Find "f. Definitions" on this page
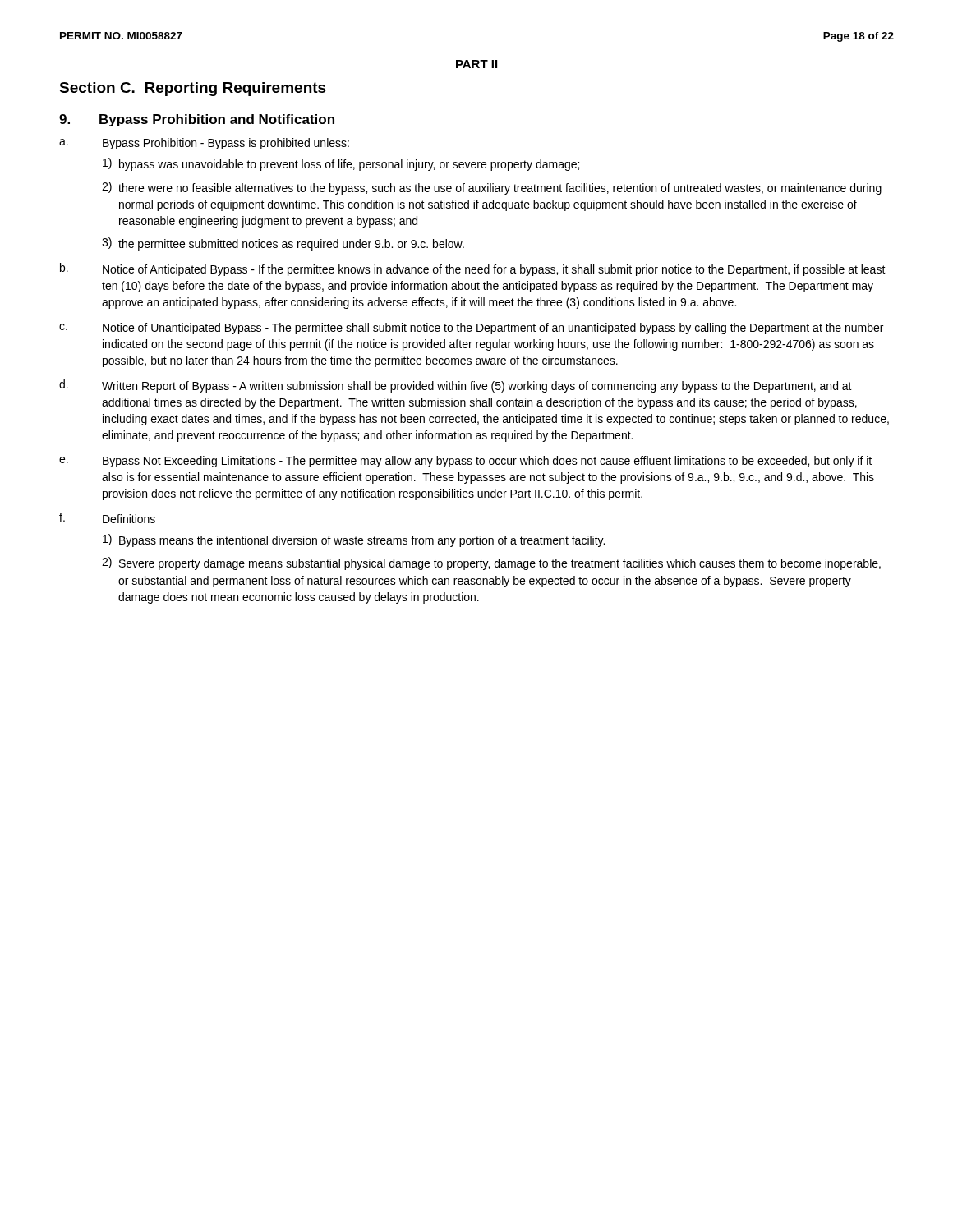 pos(107,518)
